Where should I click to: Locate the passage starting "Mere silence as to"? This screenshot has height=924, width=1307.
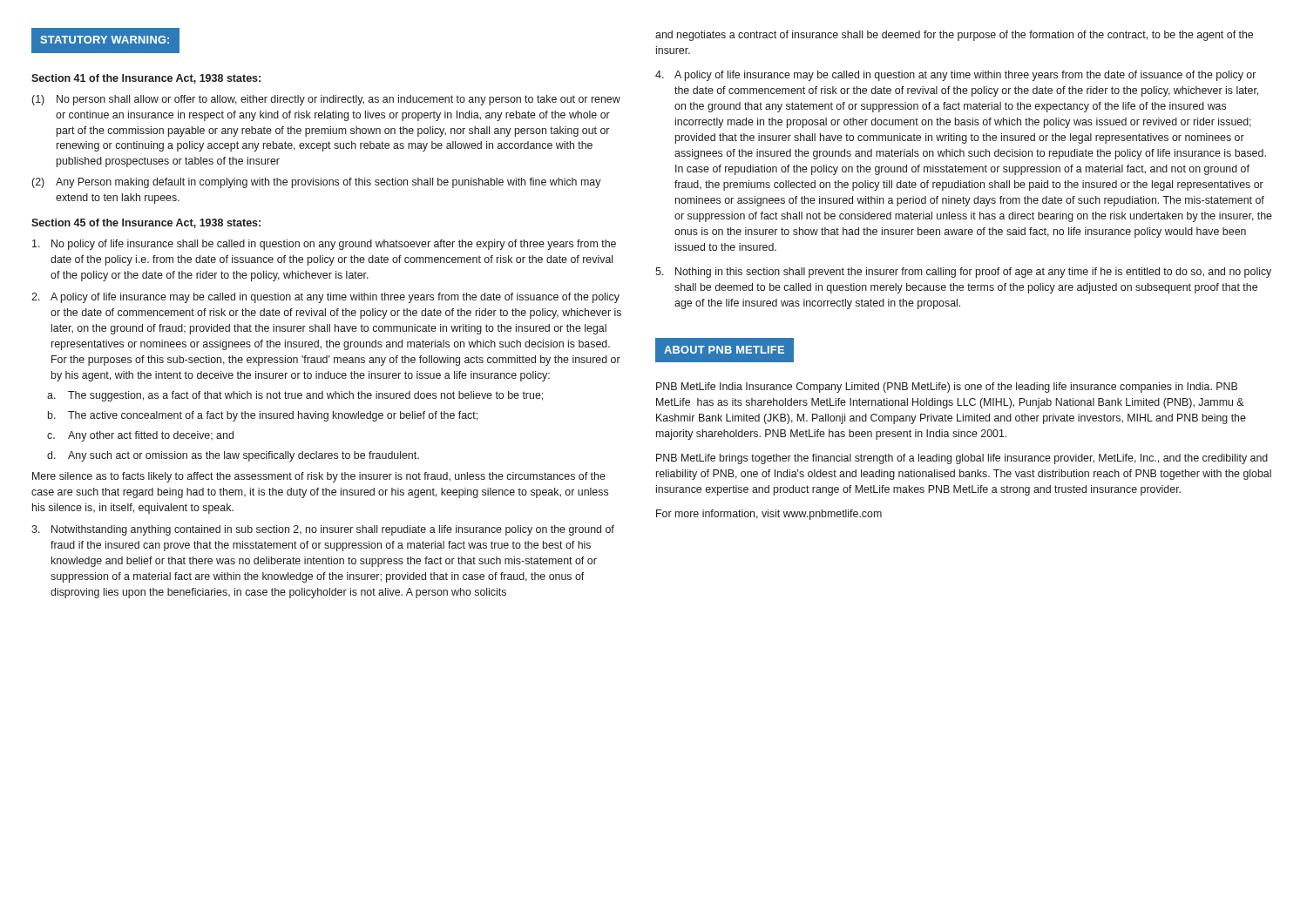tap(320, 492)
